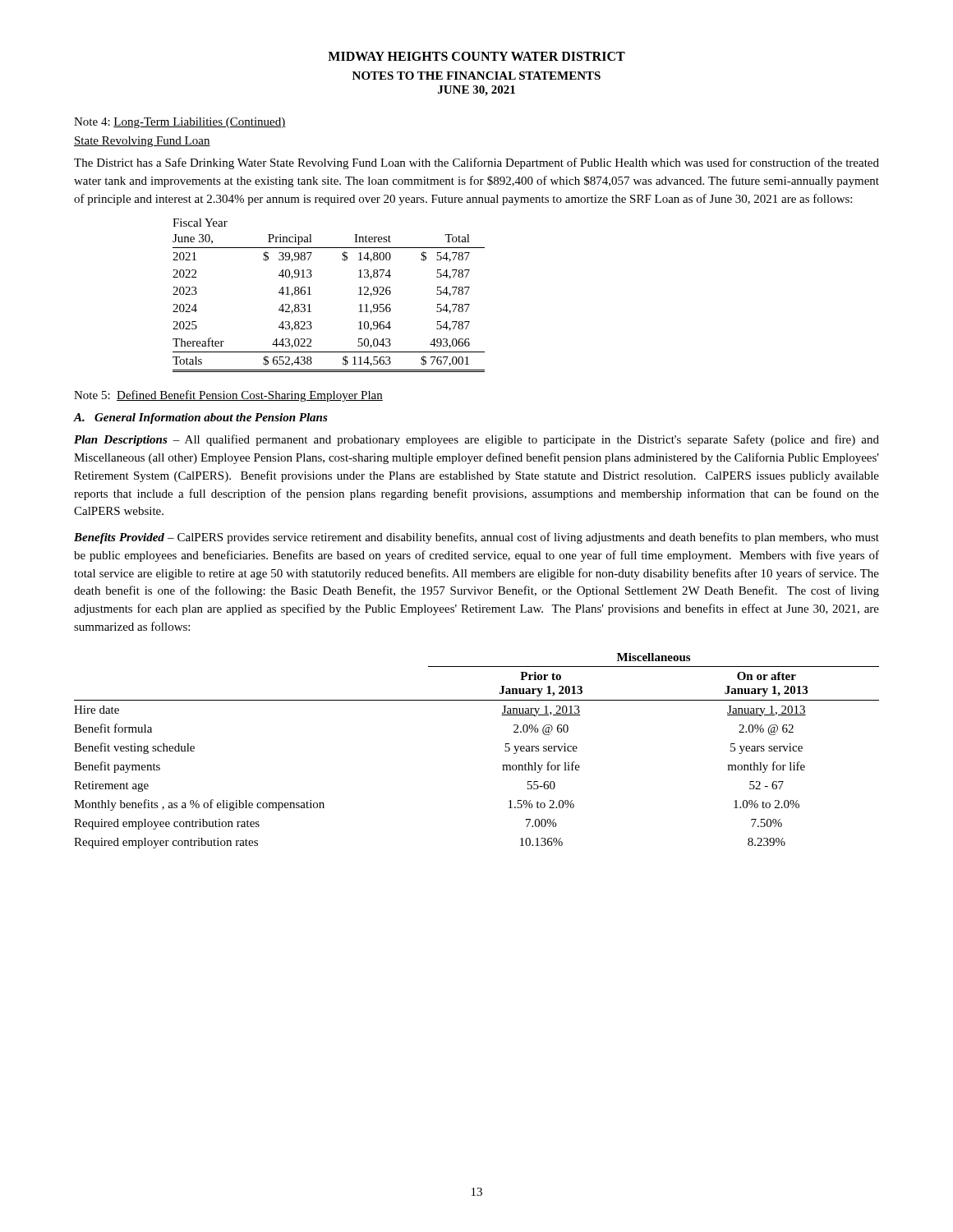Click on the section header containing "State Revolving Fund Loan"
Screen dimensions: 1232x953
pyautogui.click(x=142, y=140)
